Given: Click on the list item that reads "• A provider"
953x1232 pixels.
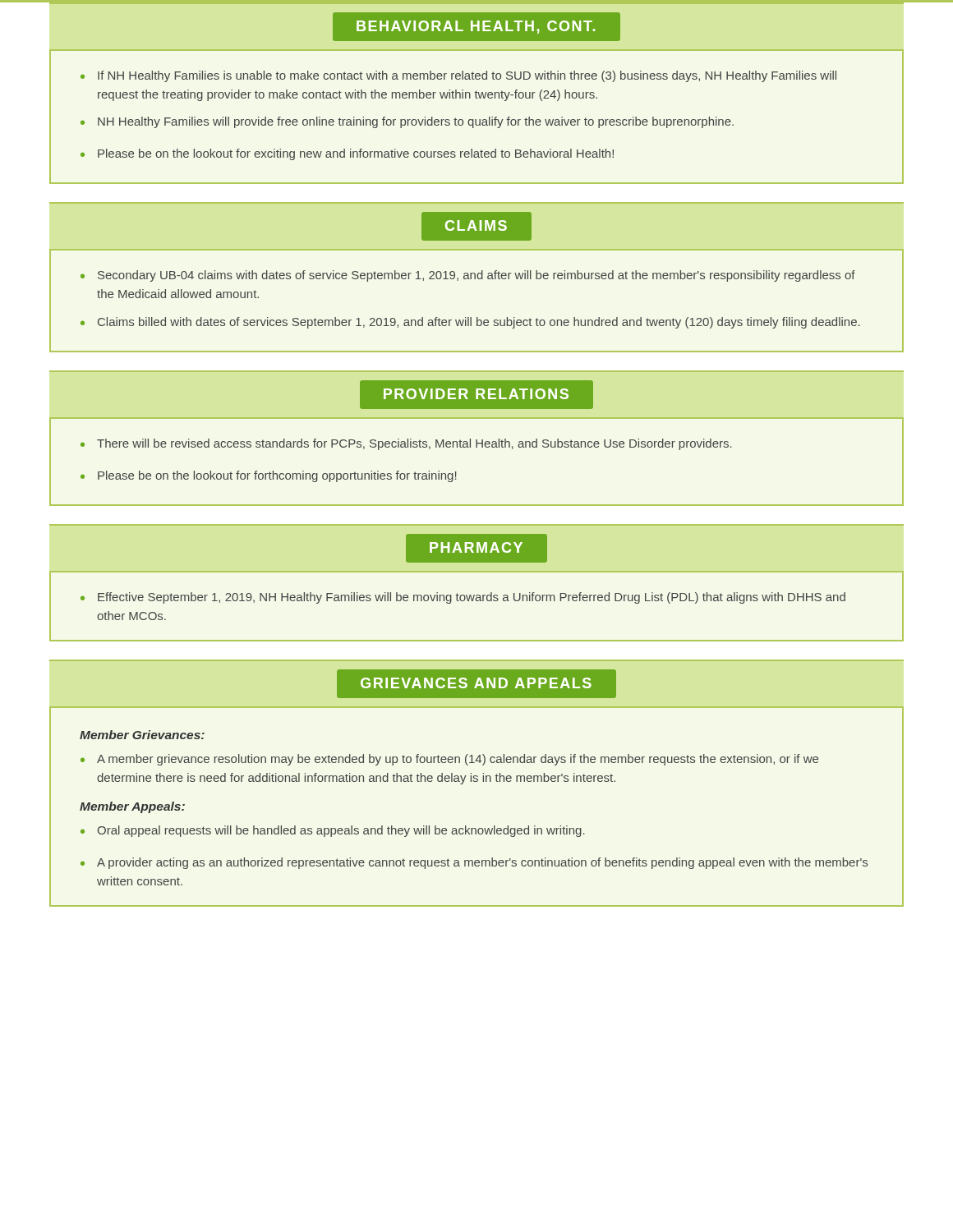Looking at the screenshot, I should pos(476,871).
